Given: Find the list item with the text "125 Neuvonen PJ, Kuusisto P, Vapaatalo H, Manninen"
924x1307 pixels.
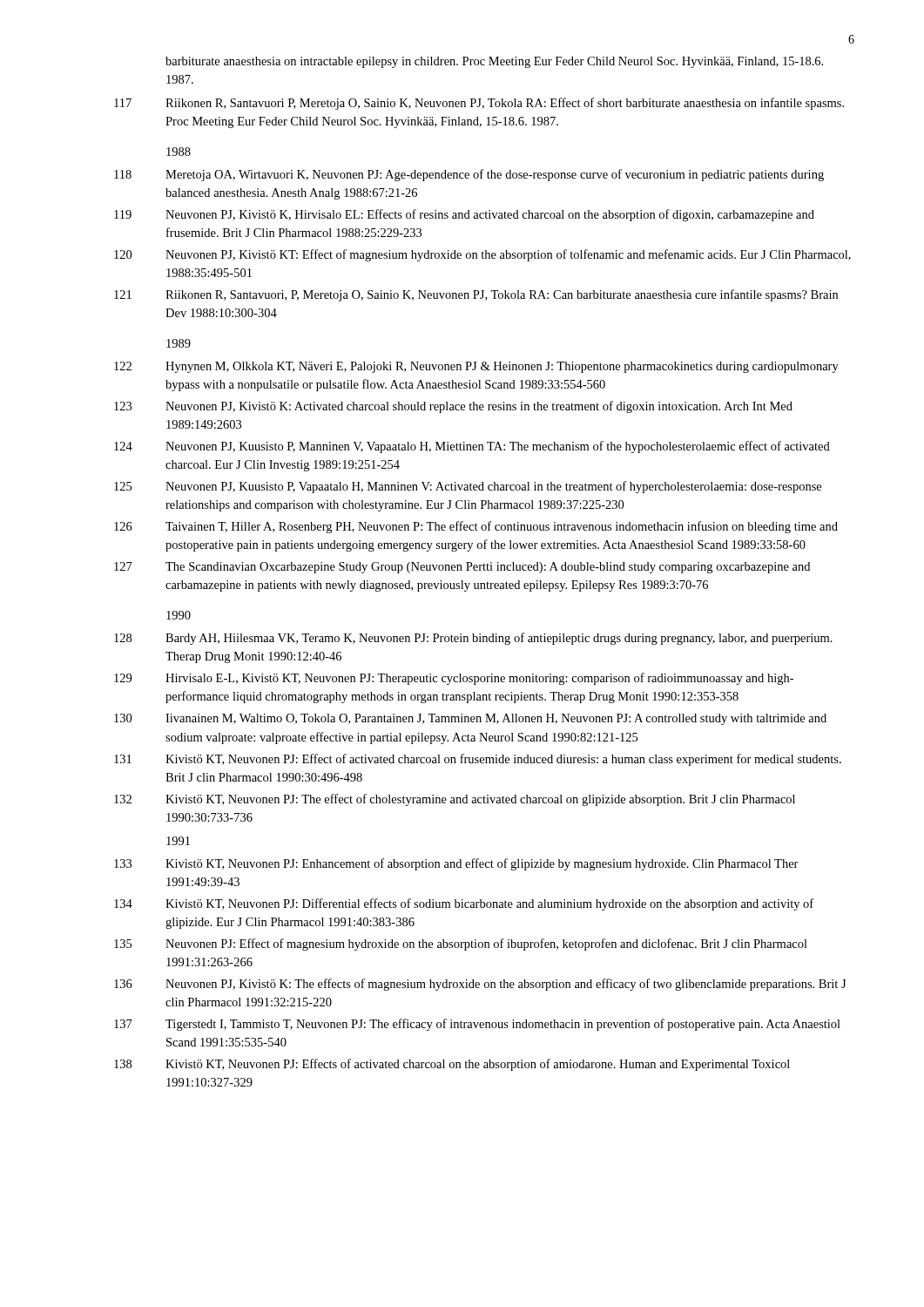Looking at the screenshot, I should (484, 496).
